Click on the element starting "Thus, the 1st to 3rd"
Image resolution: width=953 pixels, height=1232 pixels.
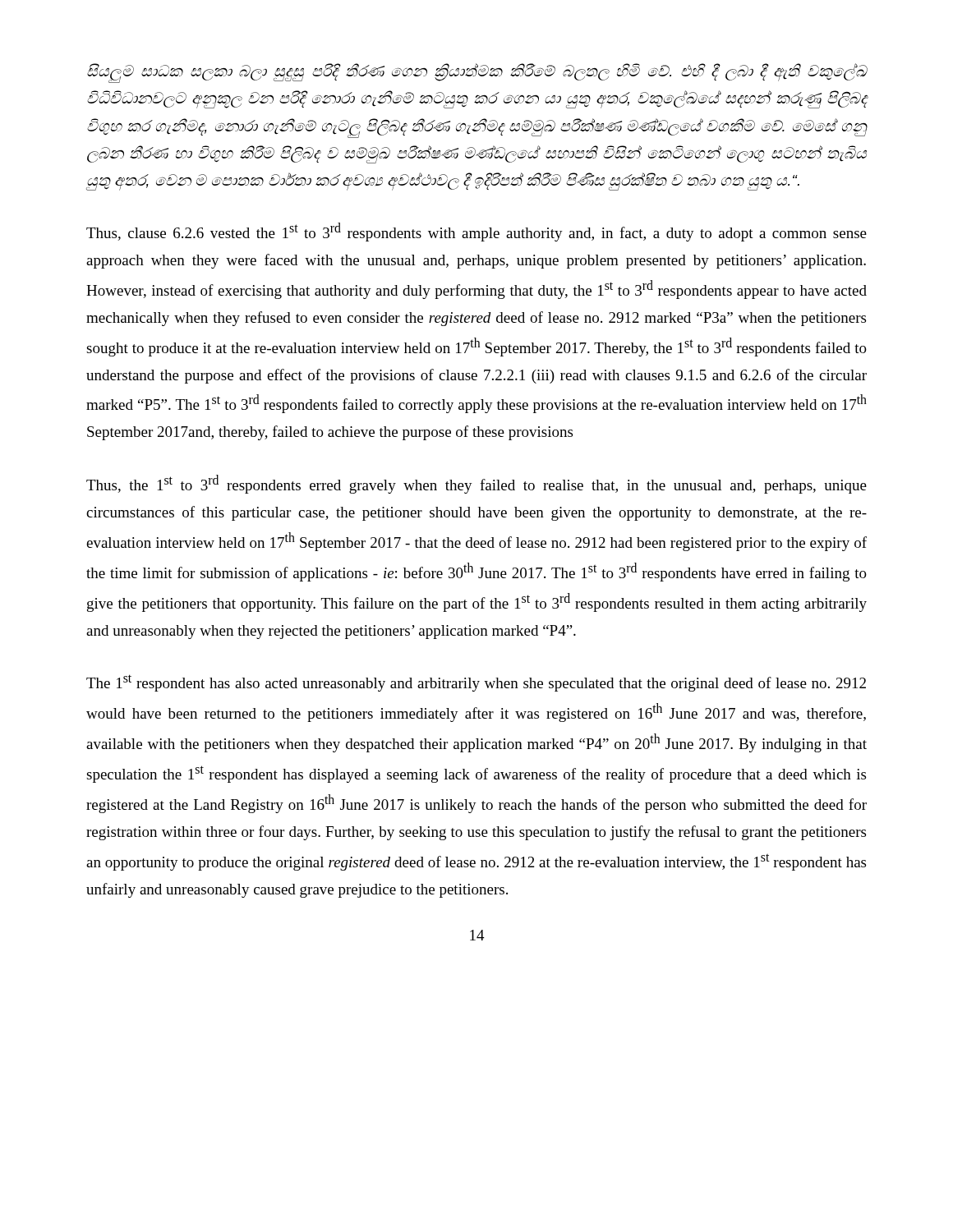click(476, 556)
